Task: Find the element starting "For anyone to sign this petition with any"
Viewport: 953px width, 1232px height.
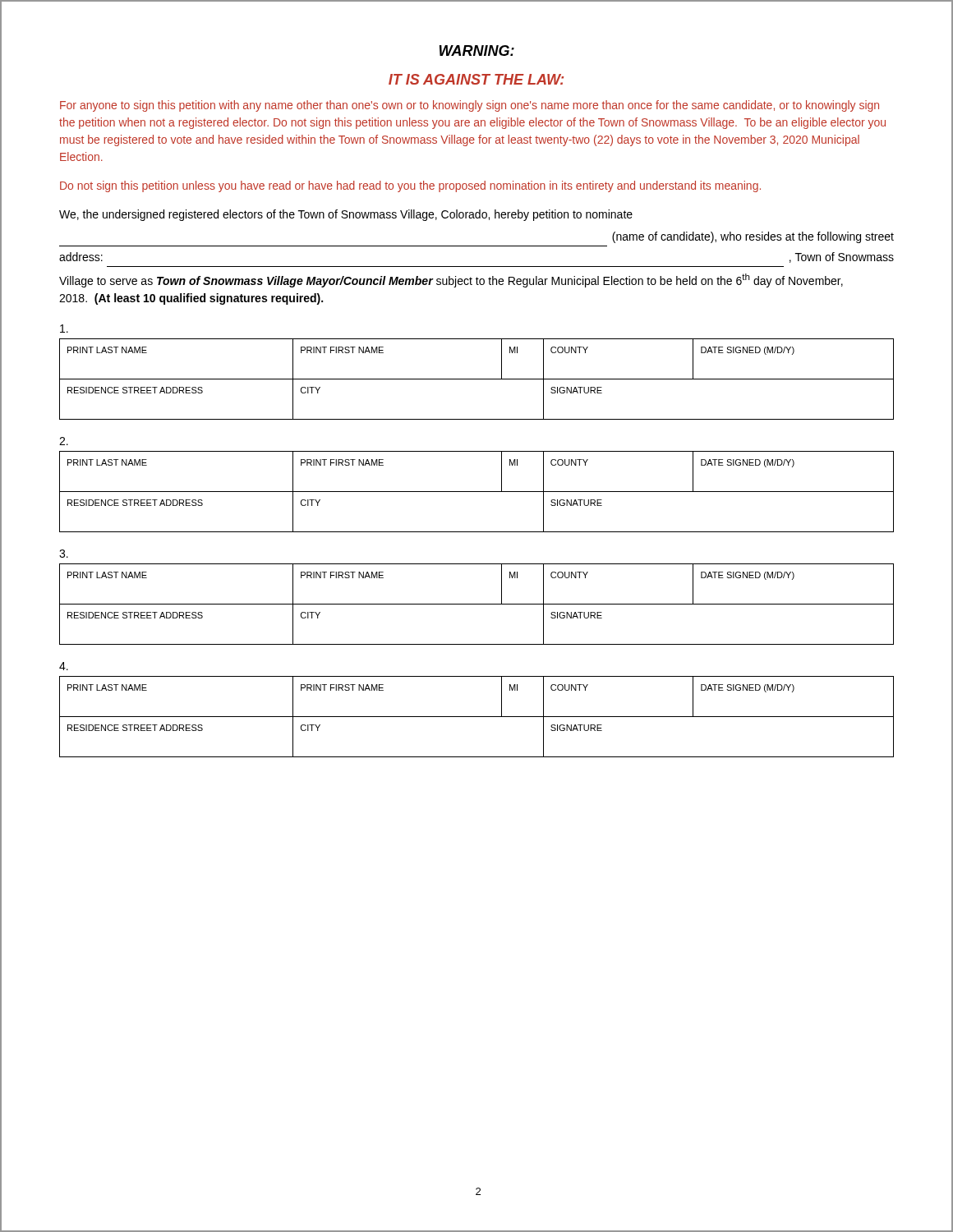Action: pyautogui.click(x=473, y=131)
